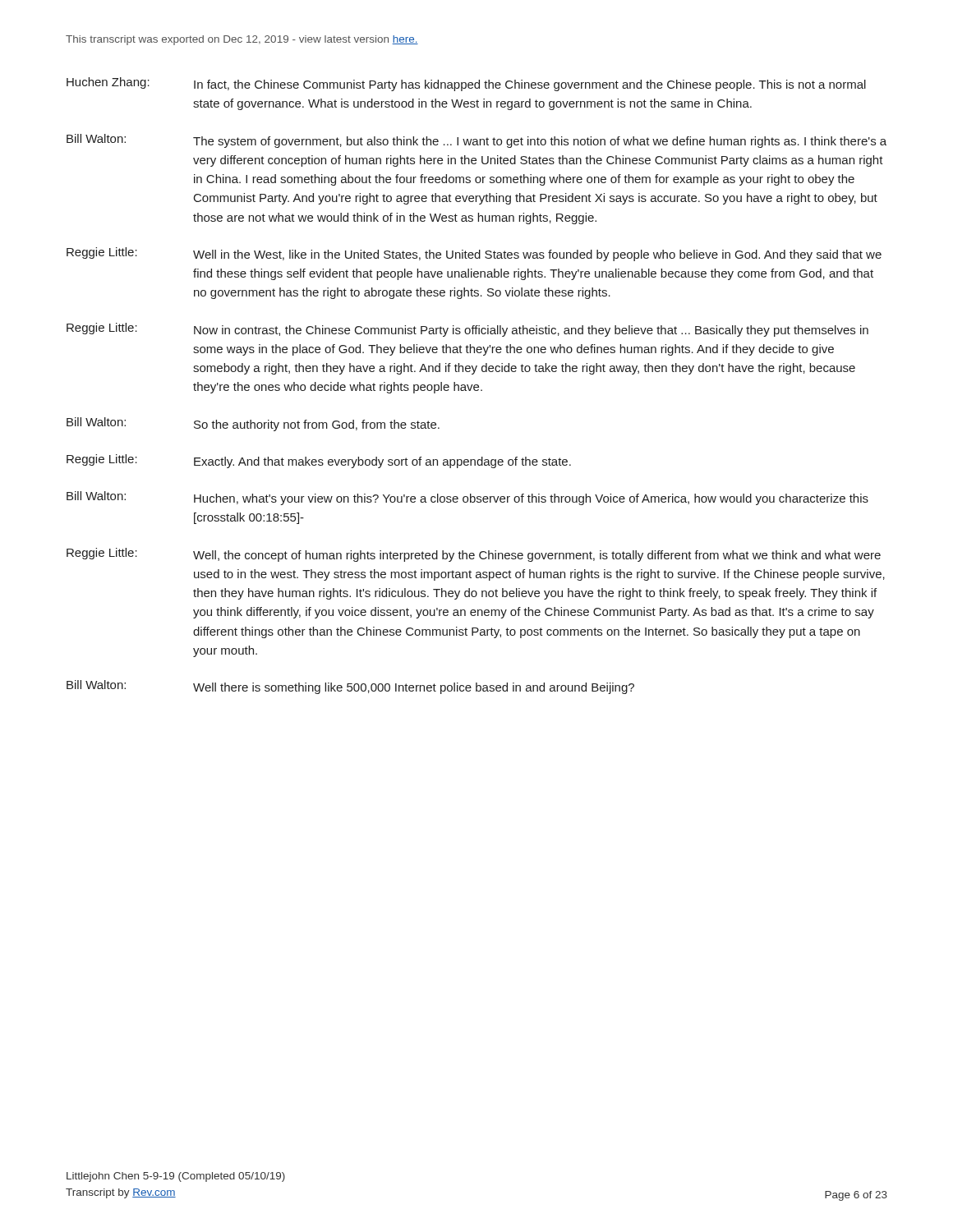Click on the region starting "This transcript was exported on Dec 12, 2019"
This screenshot has height=1232, width=953.
pos(242,39)
